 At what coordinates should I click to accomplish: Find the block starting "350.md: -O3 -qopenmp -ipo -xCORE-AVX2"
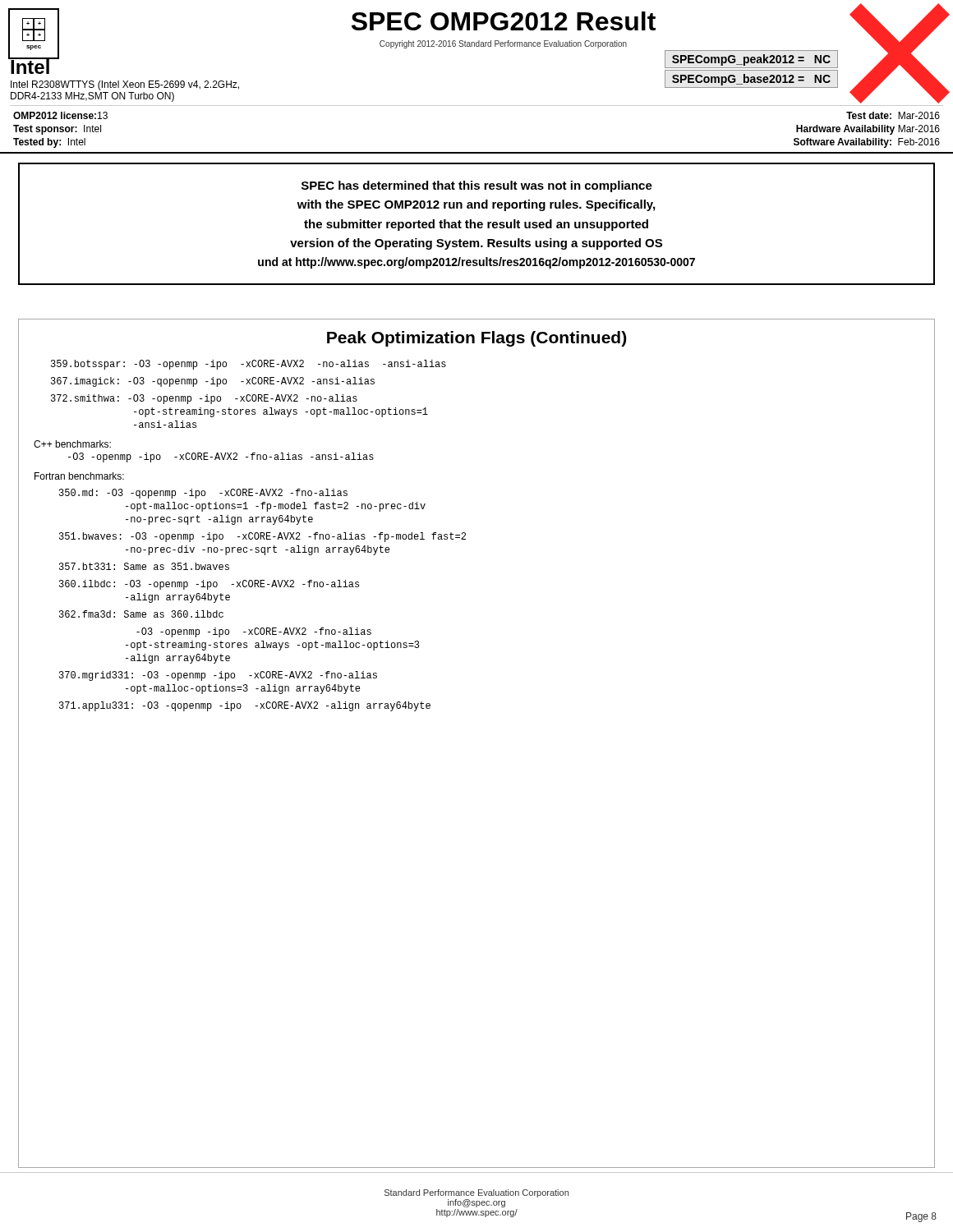(x=242, y=507)
